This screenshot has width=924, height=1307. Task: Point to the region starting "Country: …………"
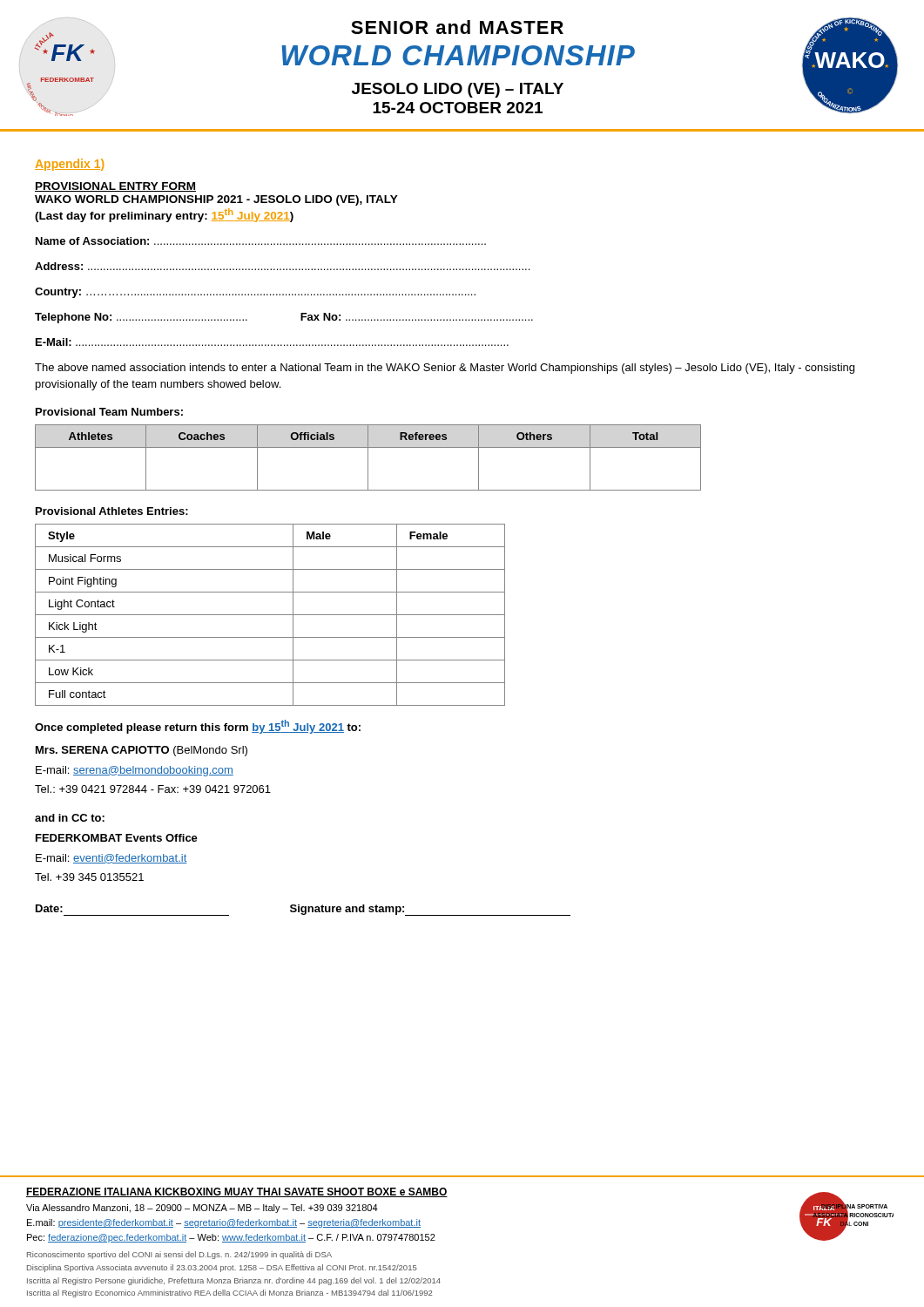256,291
